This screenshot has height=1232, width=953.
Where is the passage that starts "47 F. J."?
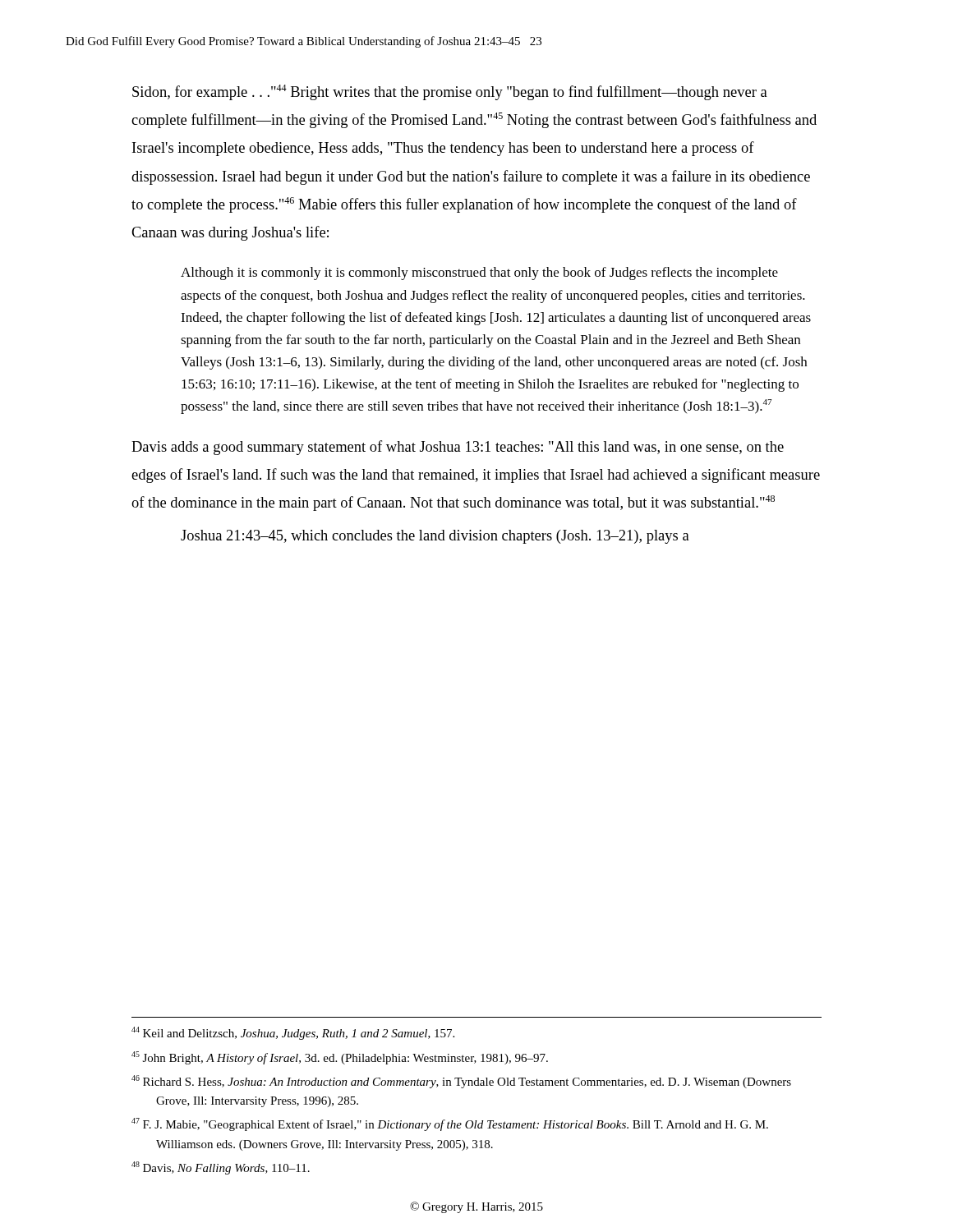[450, 1133]
